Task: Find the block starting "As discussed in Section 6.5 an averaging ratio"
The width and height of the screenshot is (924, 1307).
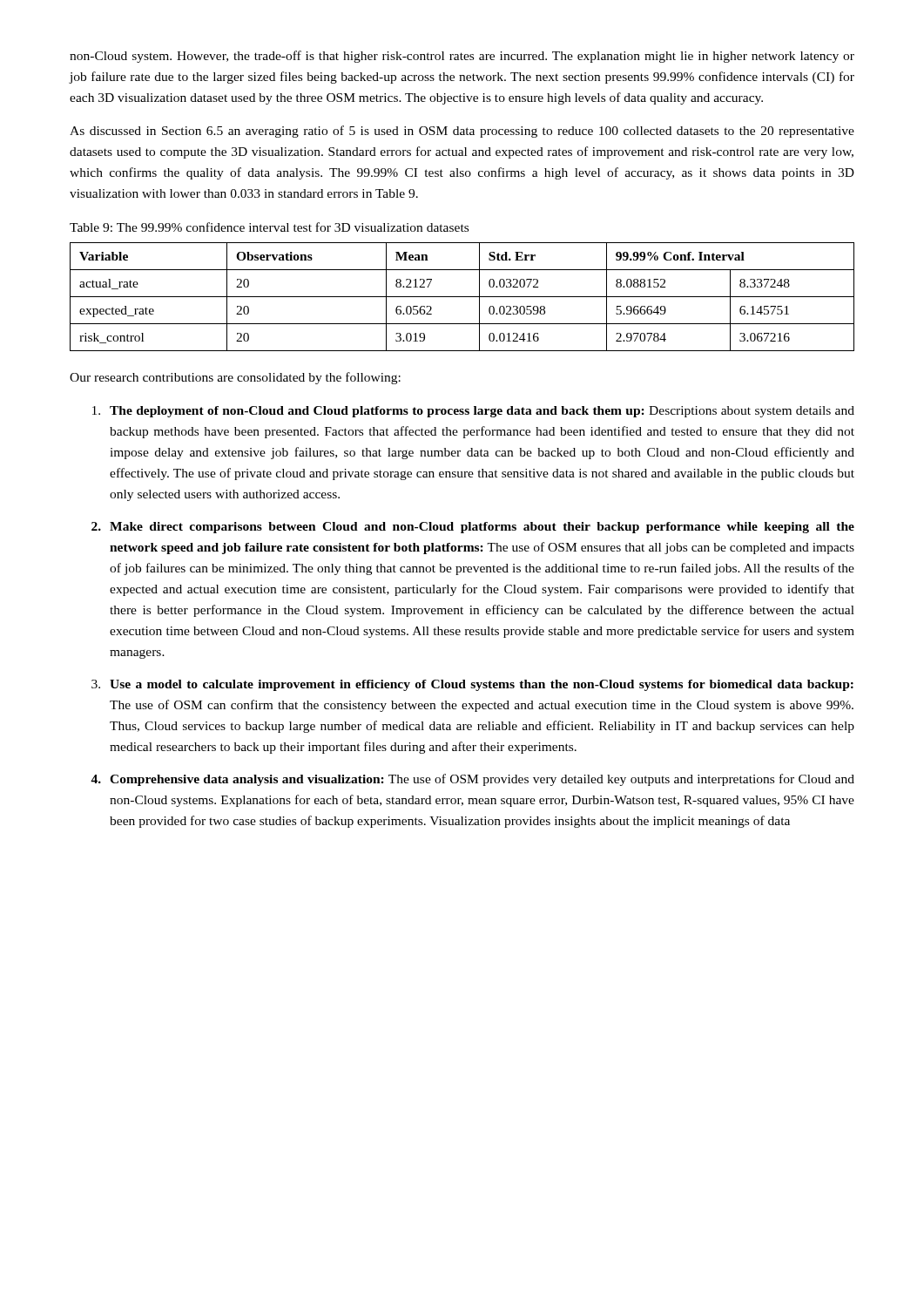Action: coord(462,162)
